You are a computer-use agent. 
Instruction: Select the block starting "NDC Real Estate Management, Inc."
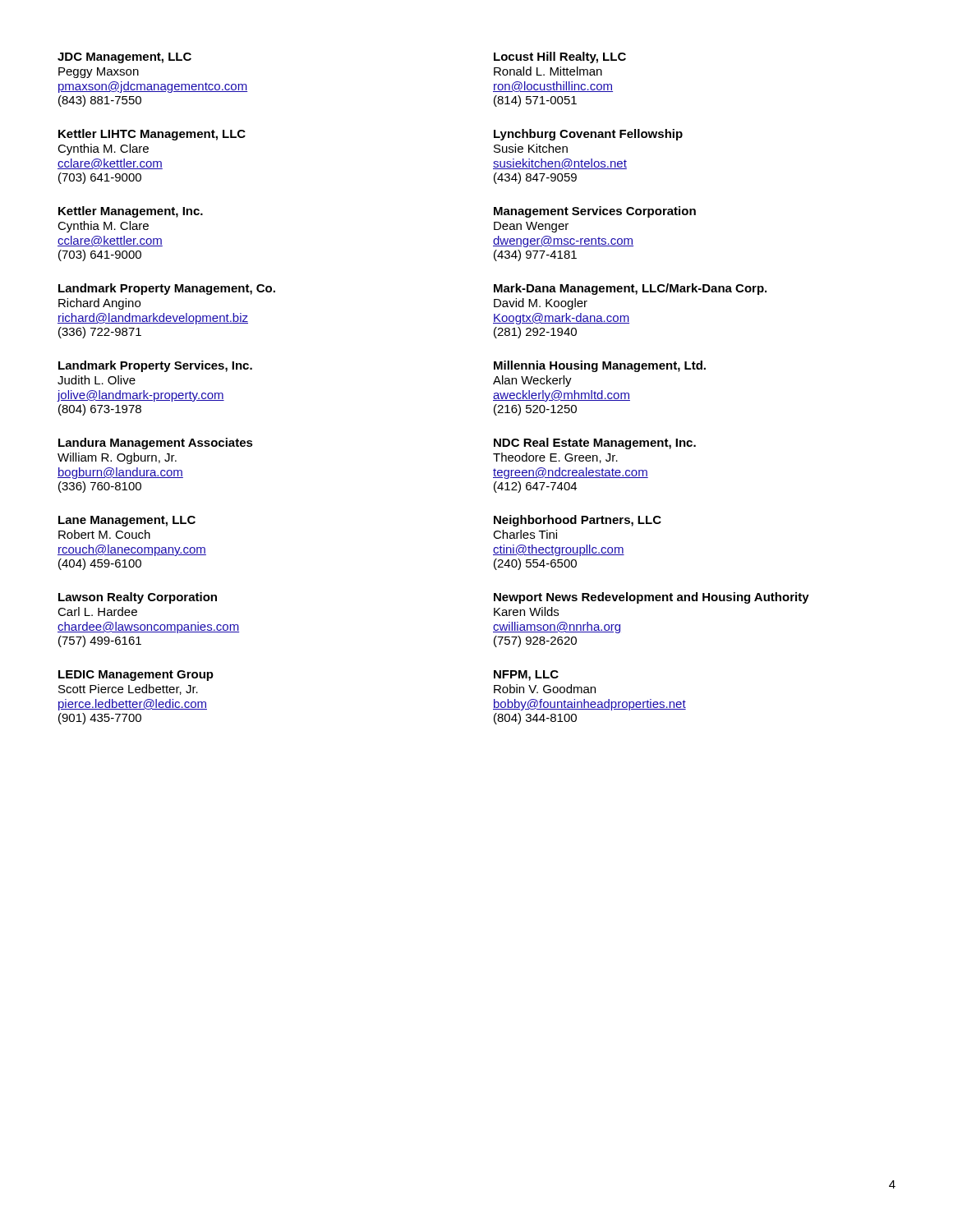coord(595,444)
